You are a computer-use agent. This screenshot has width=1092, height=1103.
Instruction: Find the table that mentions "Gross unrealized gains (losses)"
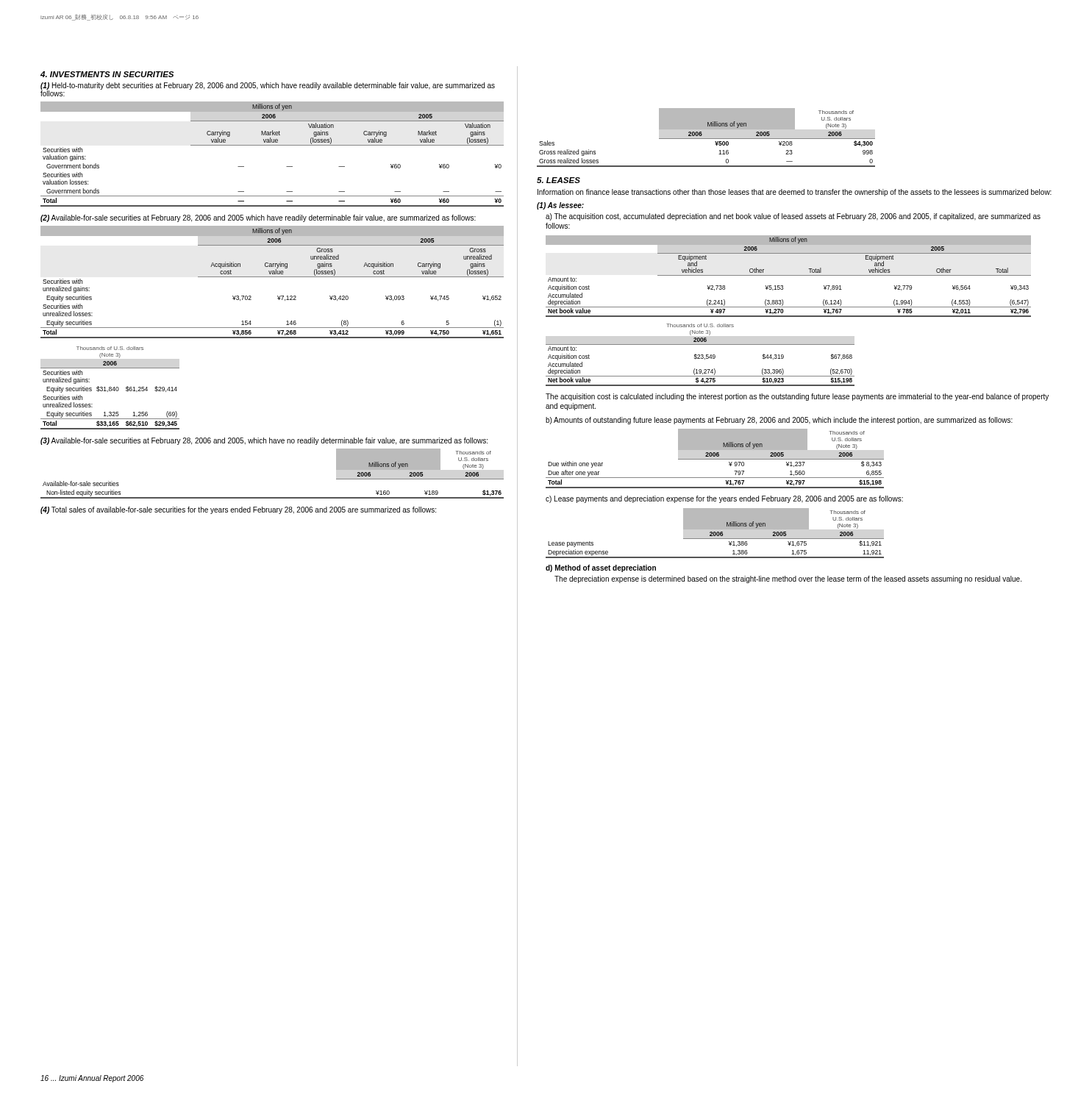tap(272, 282)
